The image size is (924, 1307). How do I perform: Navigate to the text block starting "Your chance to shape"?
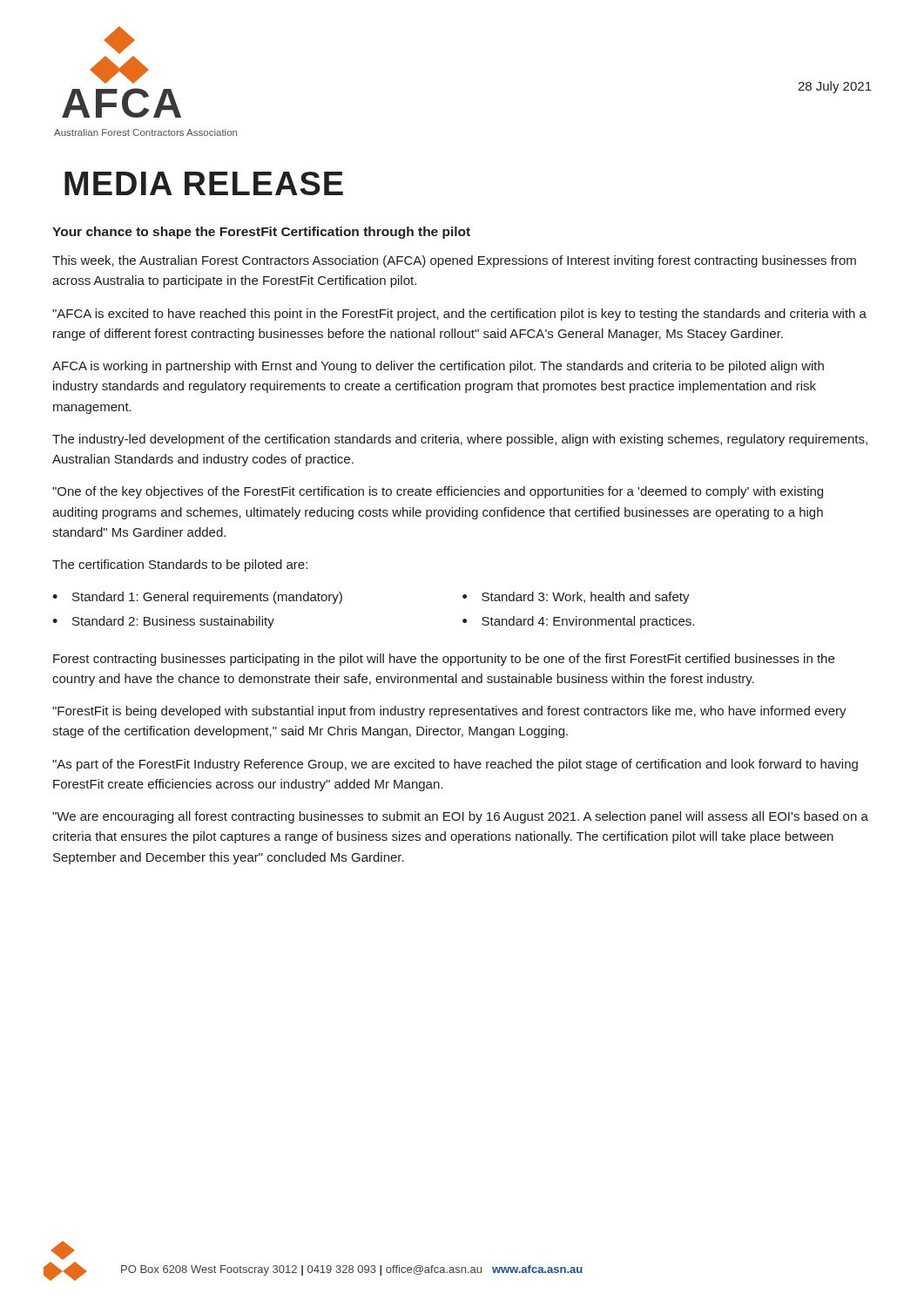261,231
